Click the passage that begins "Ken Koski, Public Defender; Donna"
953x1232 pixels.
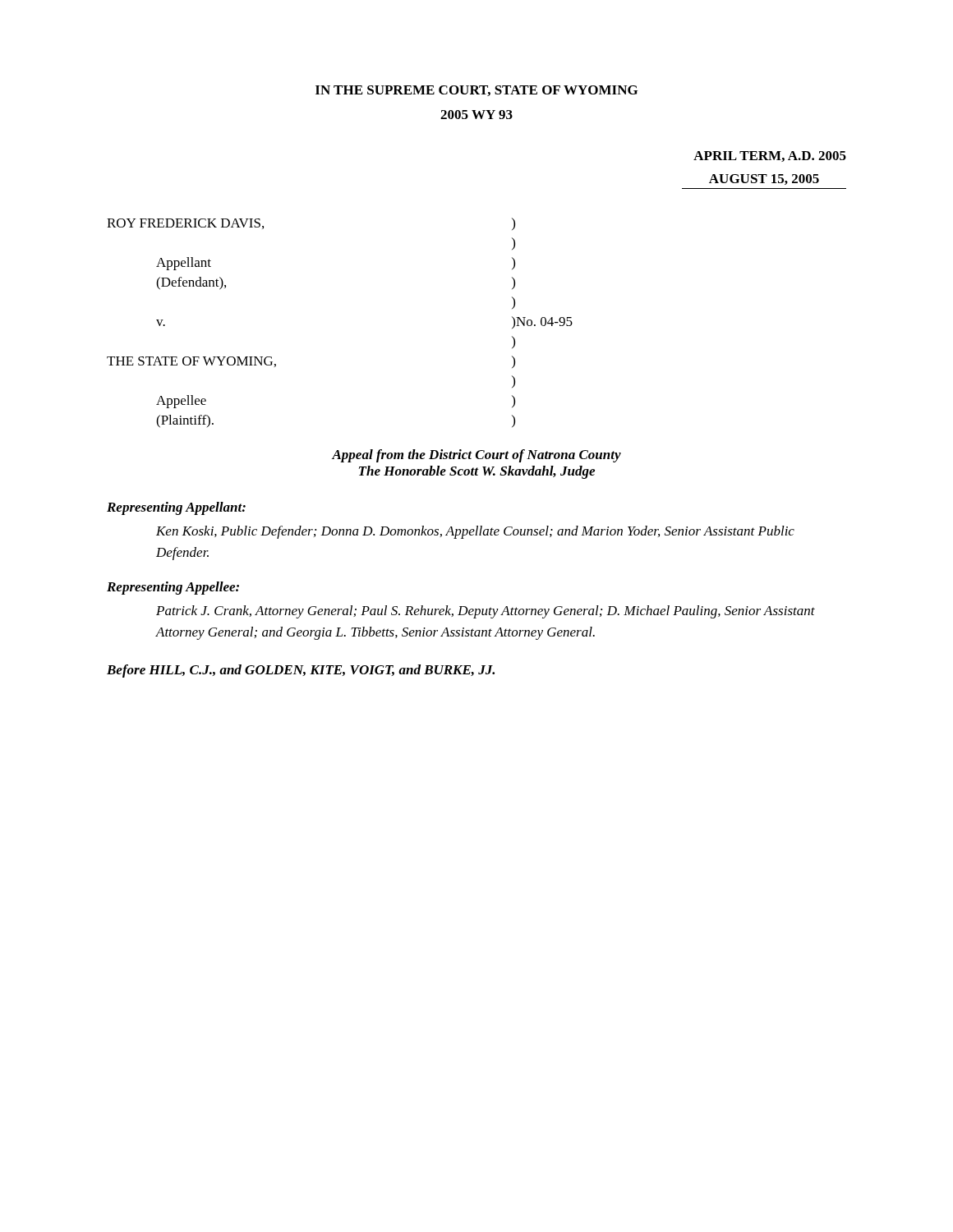pyautogui.click(x=475, y=541)
